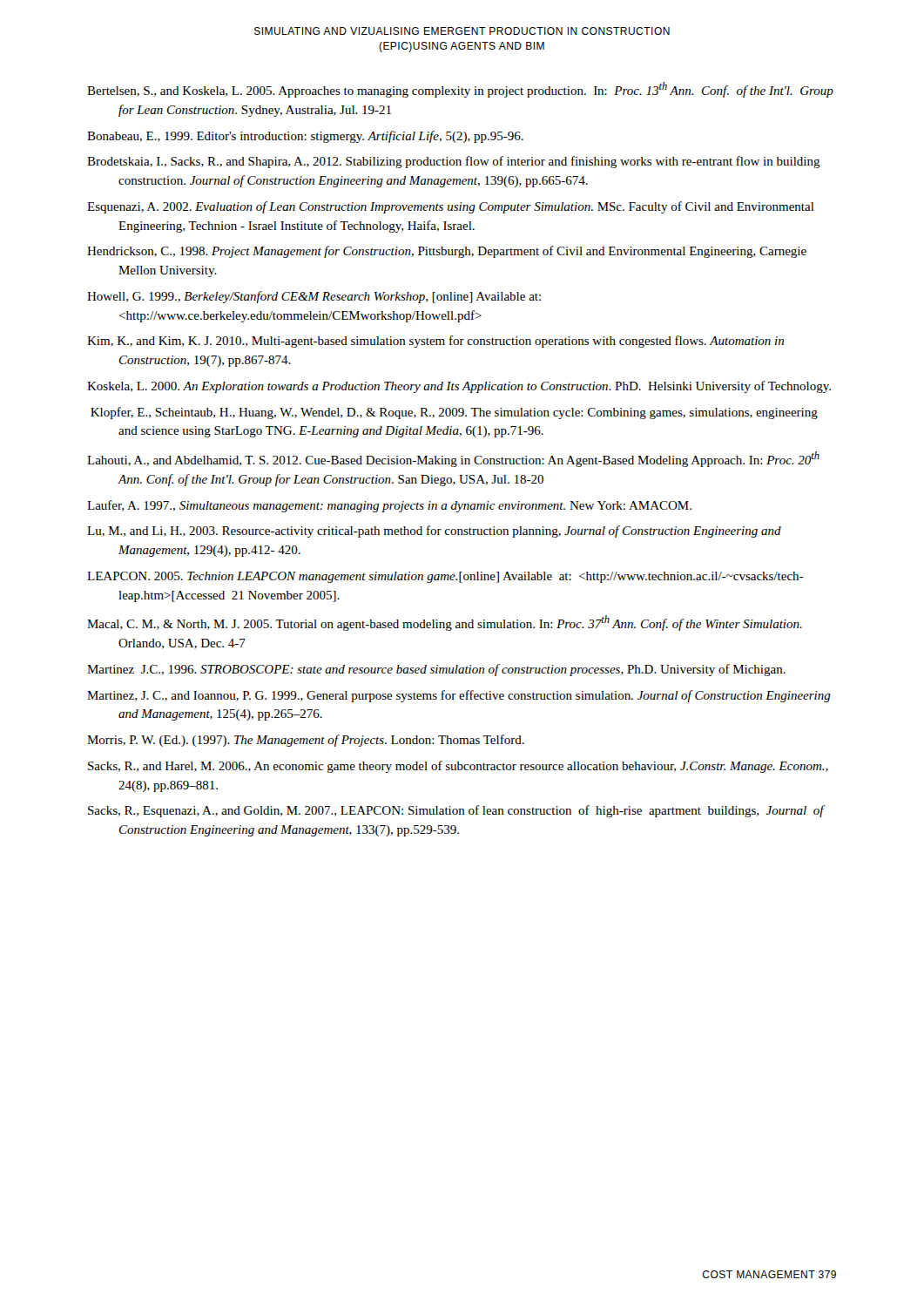Locate the list item with the text "Martinez J.C., 1996. STROBOSCOPE: state"
The width and height of the screenshot is (924, 1307).
[437, 669]
